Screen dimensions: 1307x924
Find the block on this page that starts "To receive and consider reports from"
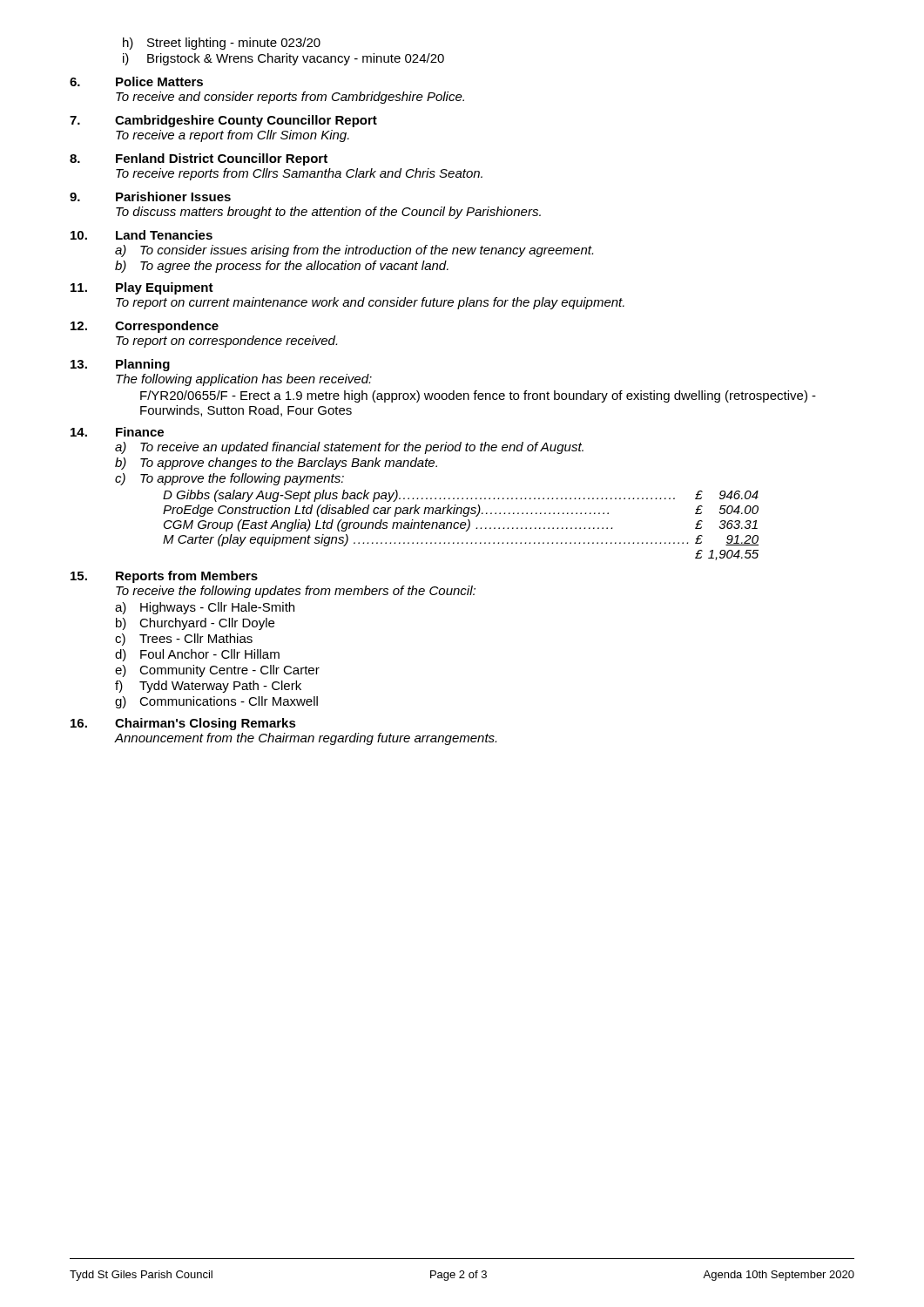tap(290, 96)
